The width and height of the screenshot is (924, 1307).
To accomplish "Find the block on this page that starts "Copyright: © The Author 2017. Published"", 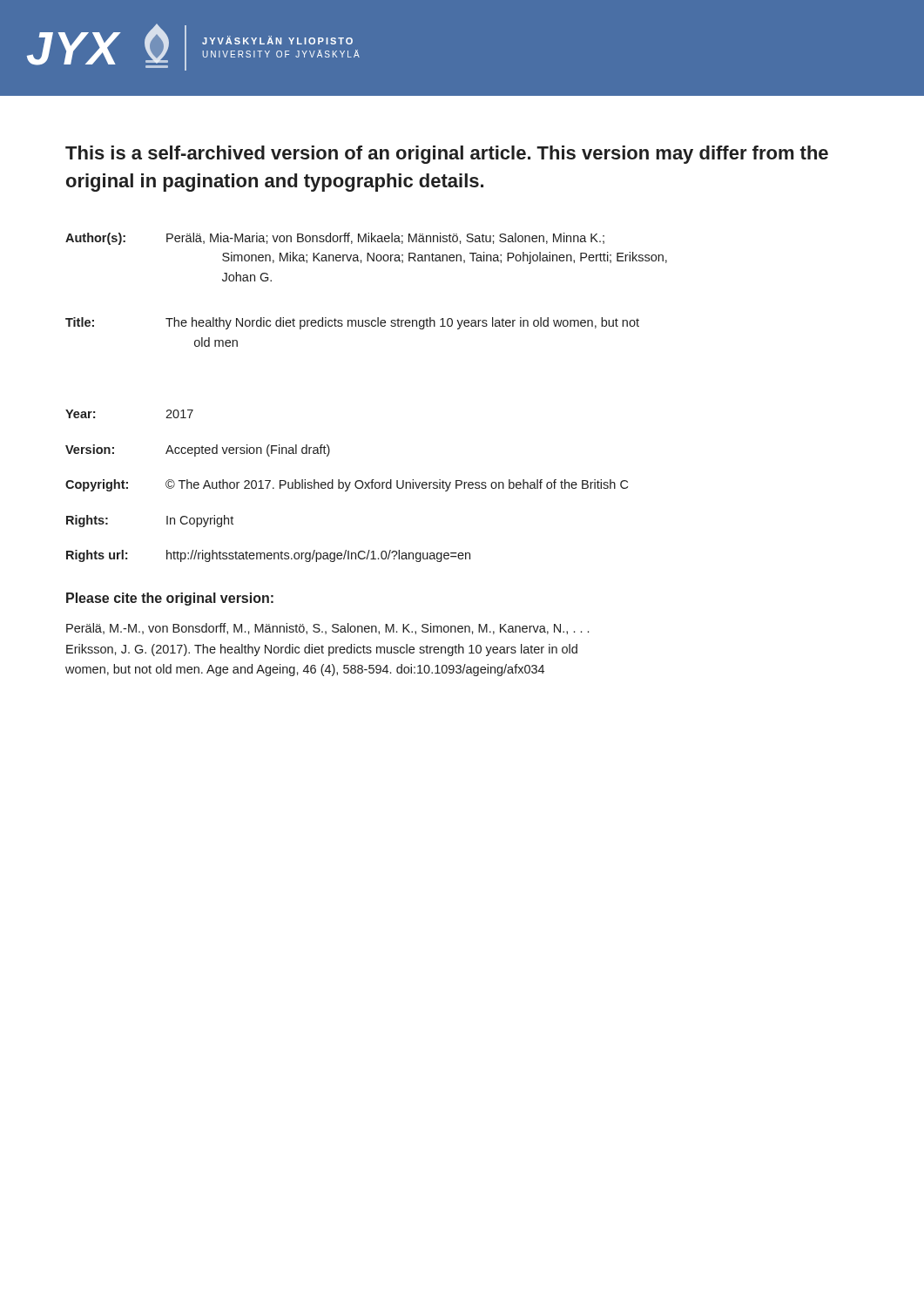I will (x=347, y=485).
